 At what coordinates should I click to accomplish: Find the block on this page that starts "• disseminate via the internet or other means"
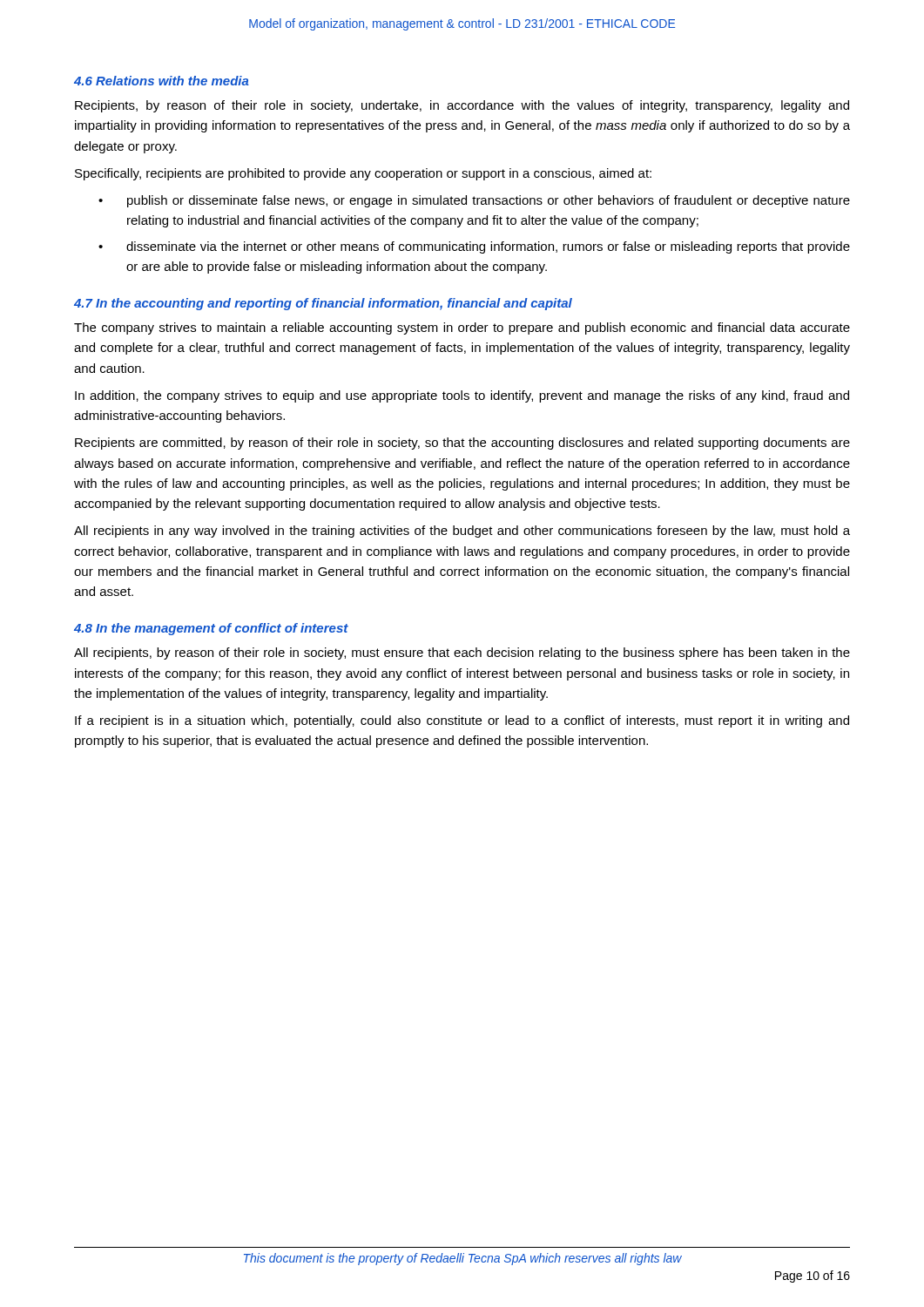coord(462,256)
